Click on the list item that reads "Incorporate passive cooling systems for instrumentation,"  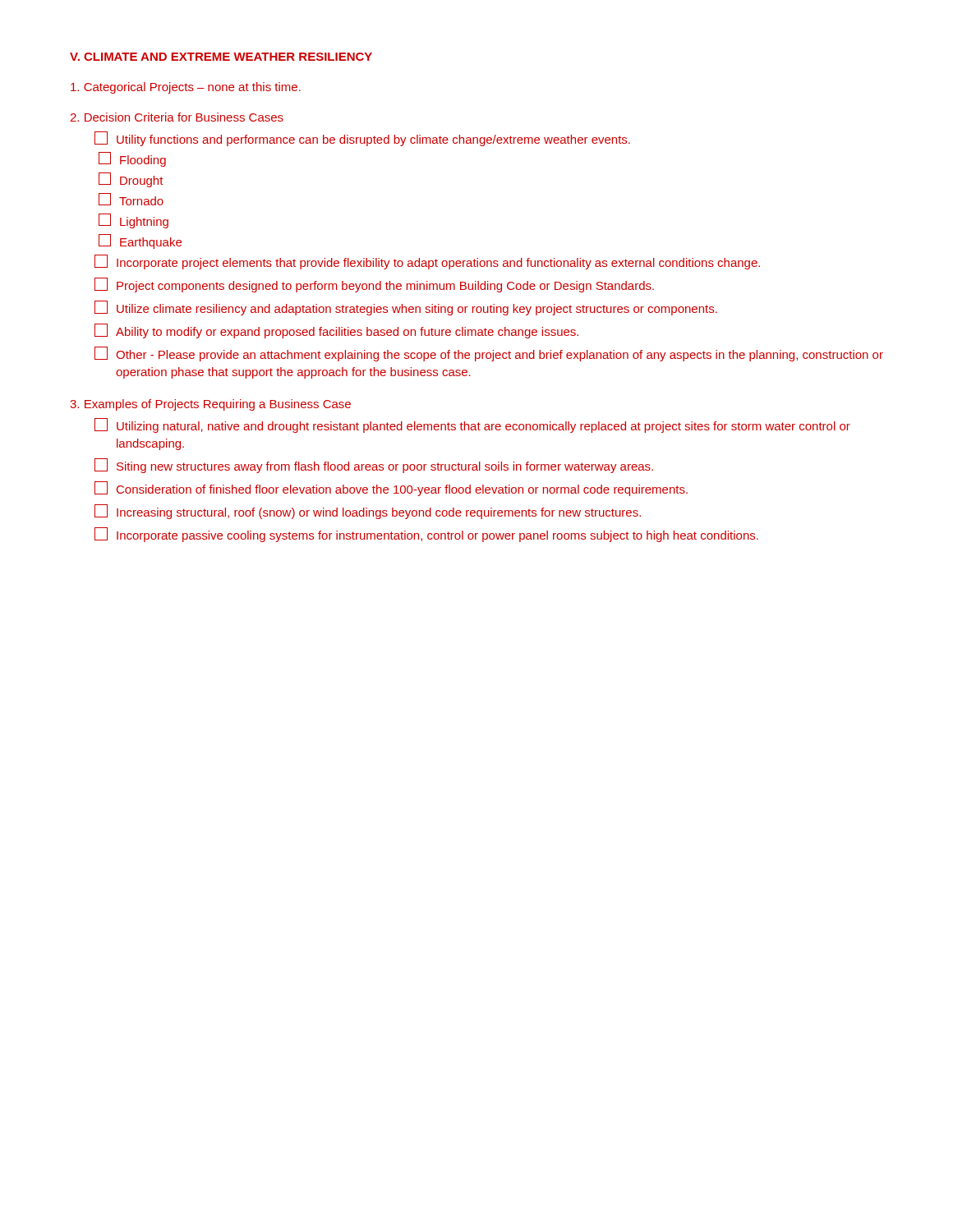tap(489, 535)
